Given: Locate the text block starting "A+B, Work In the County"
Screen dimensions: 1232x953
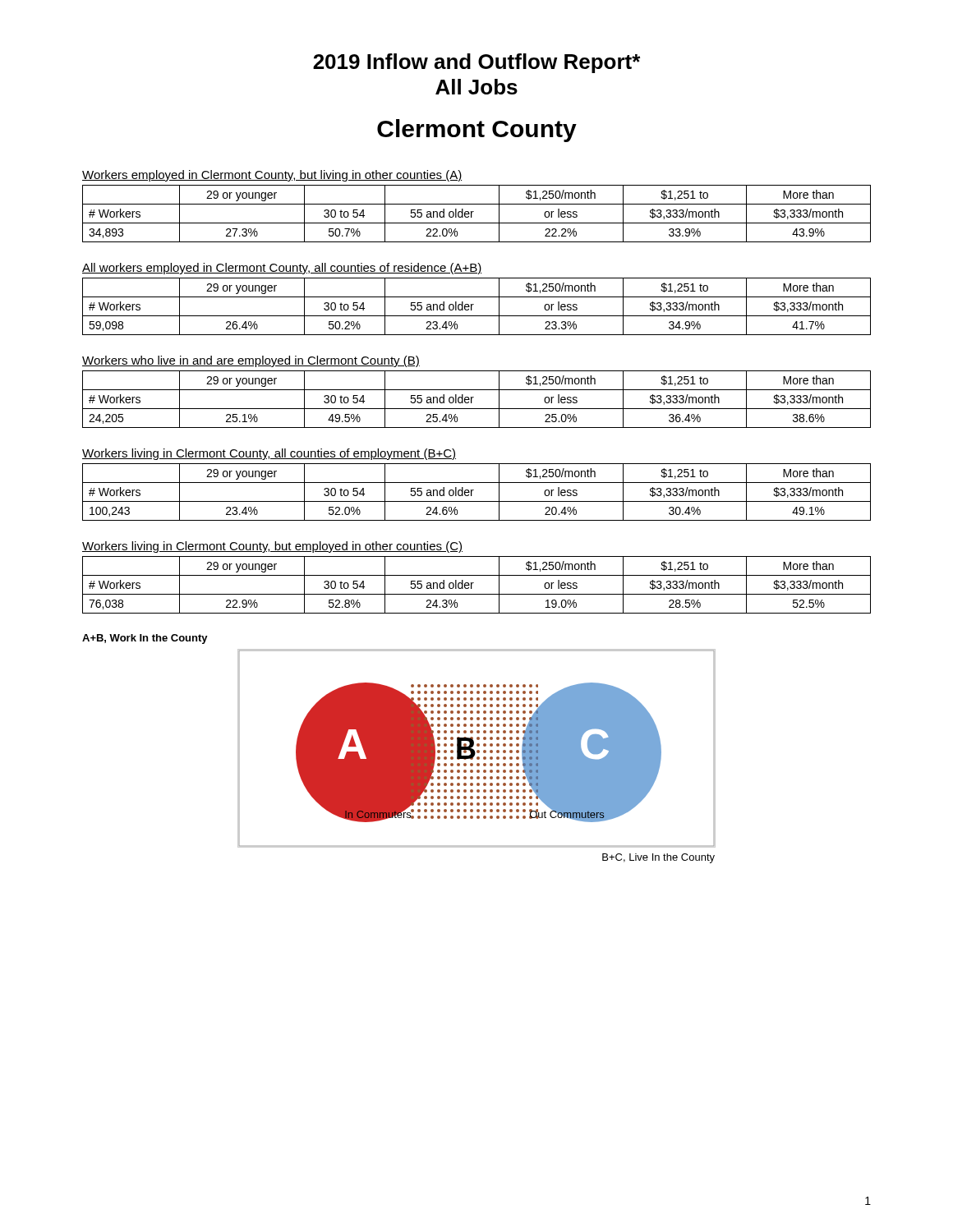Looking at the screenshot, I should [x=145, y=638].
